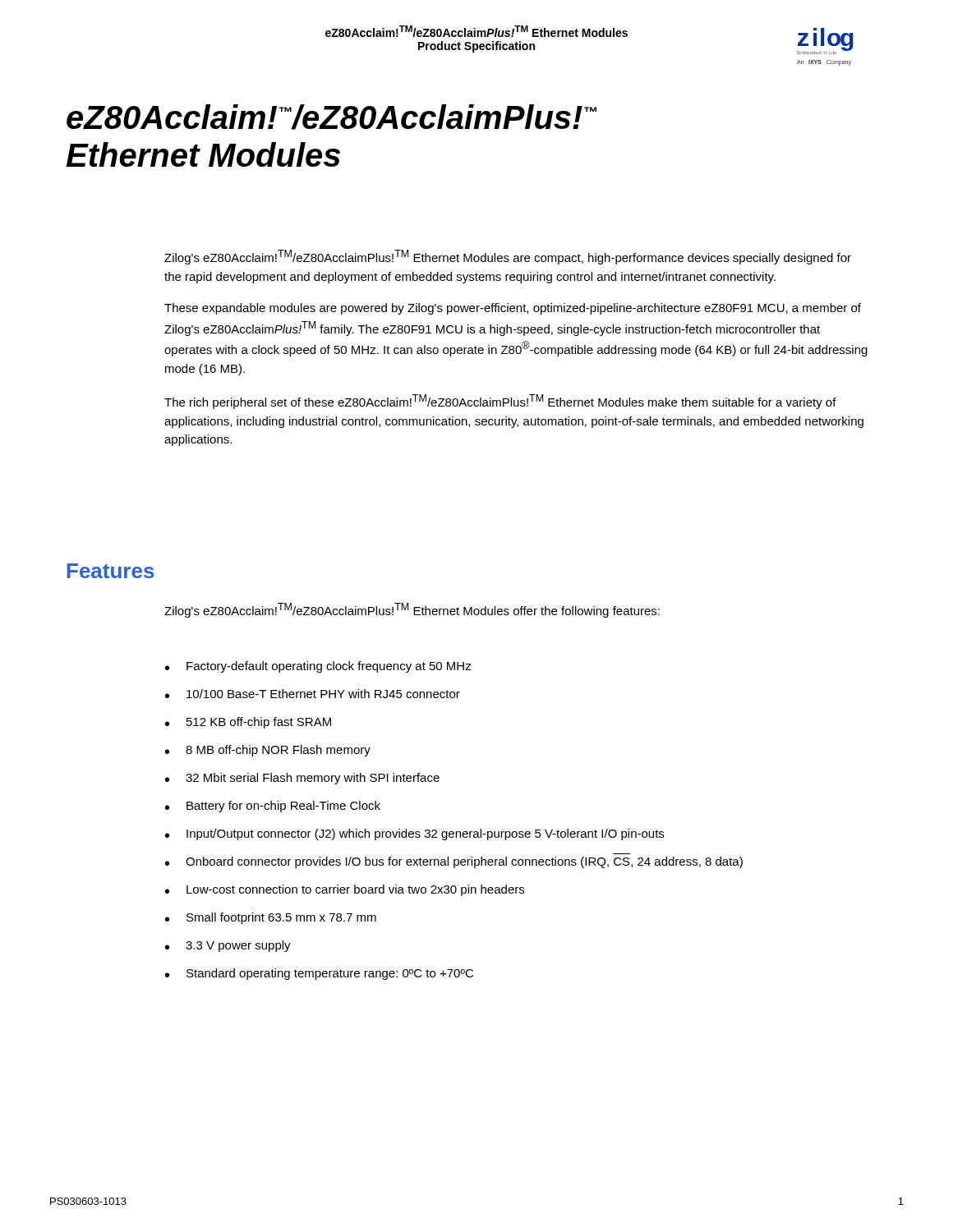Click the passage that begins "• Input/Output connector (J2)"
Viewport: 953px width, 1232px height.
(518, 835)
